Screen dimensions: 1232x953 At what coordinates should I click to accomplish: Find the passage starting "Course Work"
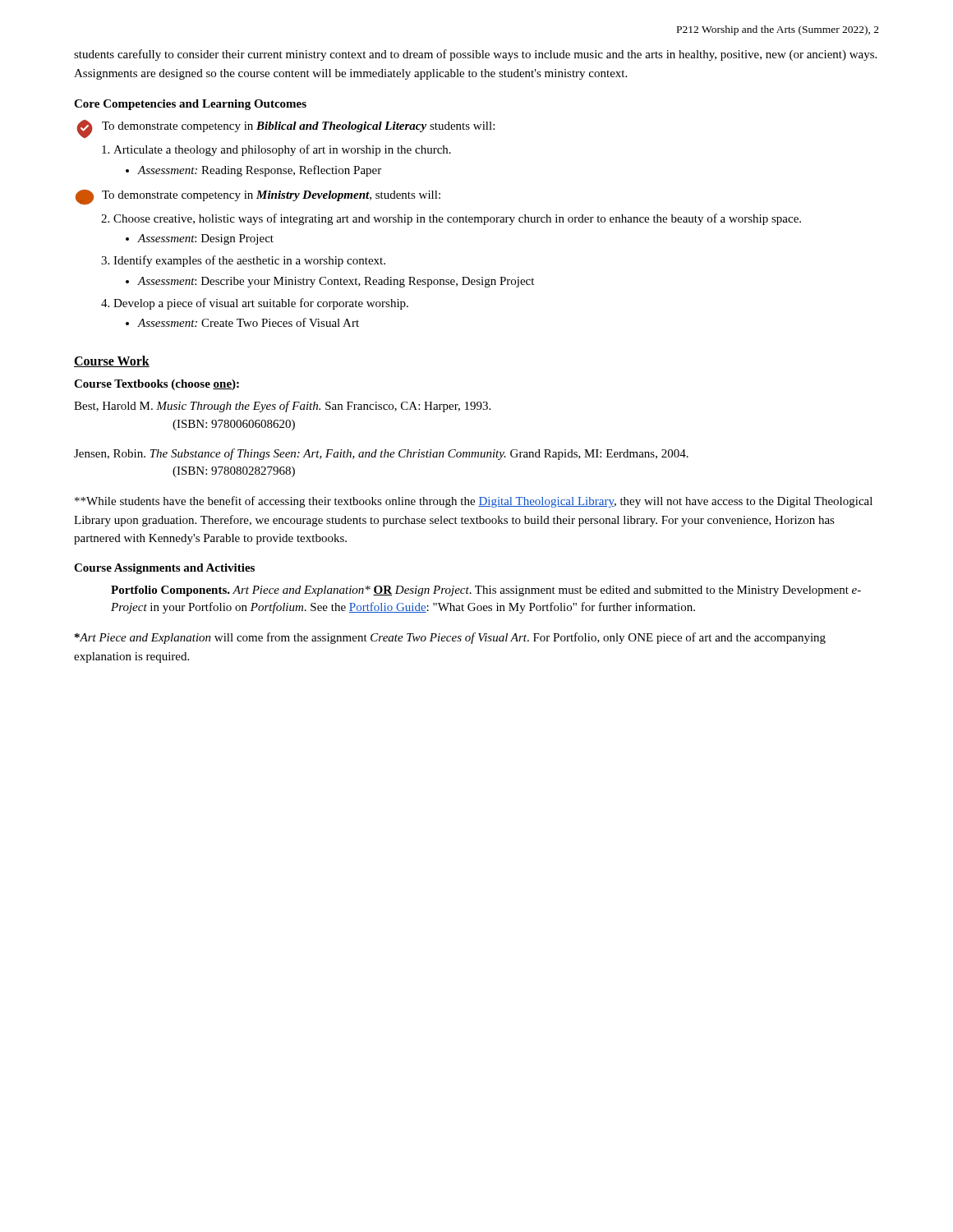tap(112, 361)
